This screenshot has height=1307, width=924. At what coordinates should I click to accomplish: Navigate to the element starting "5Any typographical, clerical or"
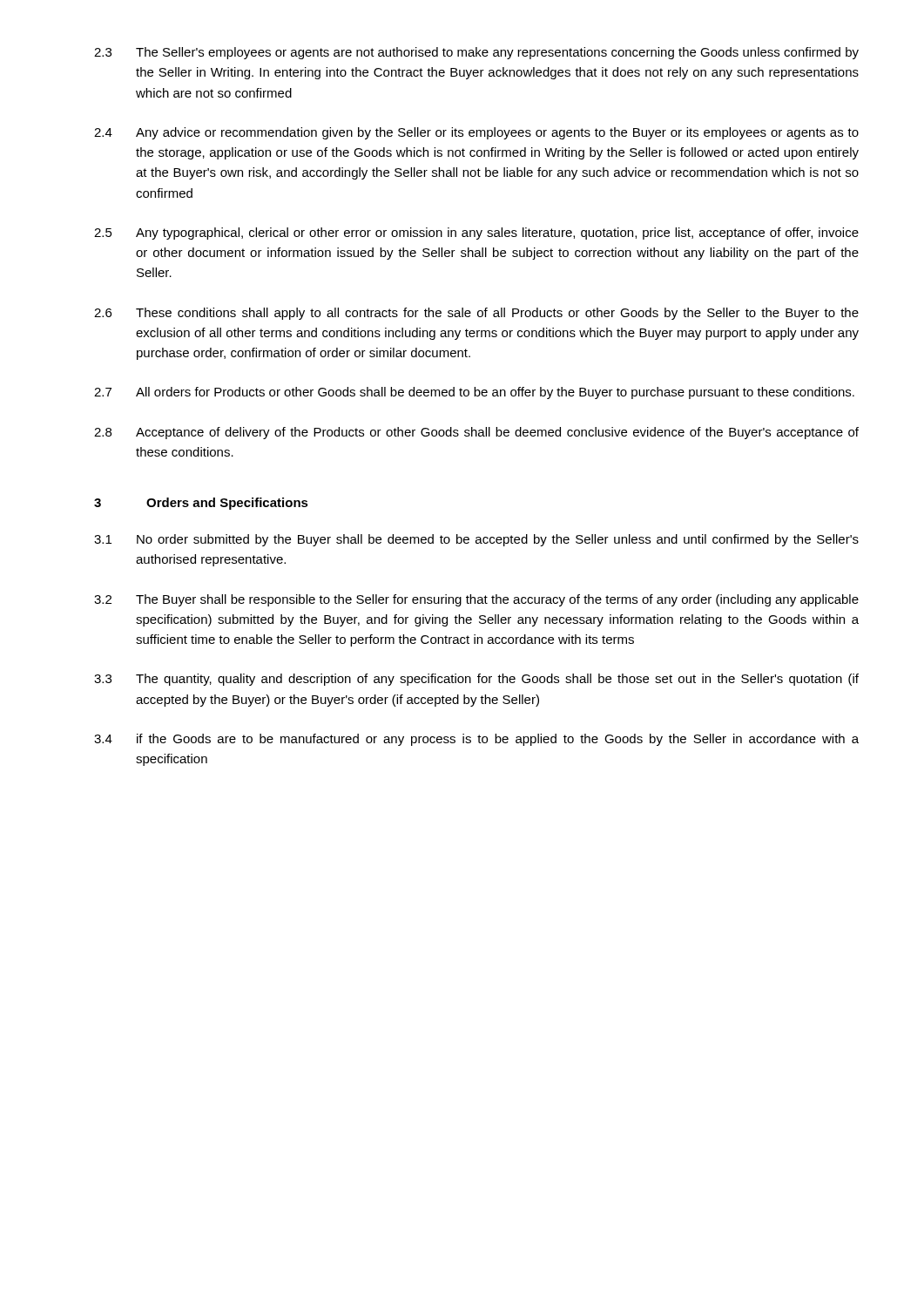click(x=476, y=252)
